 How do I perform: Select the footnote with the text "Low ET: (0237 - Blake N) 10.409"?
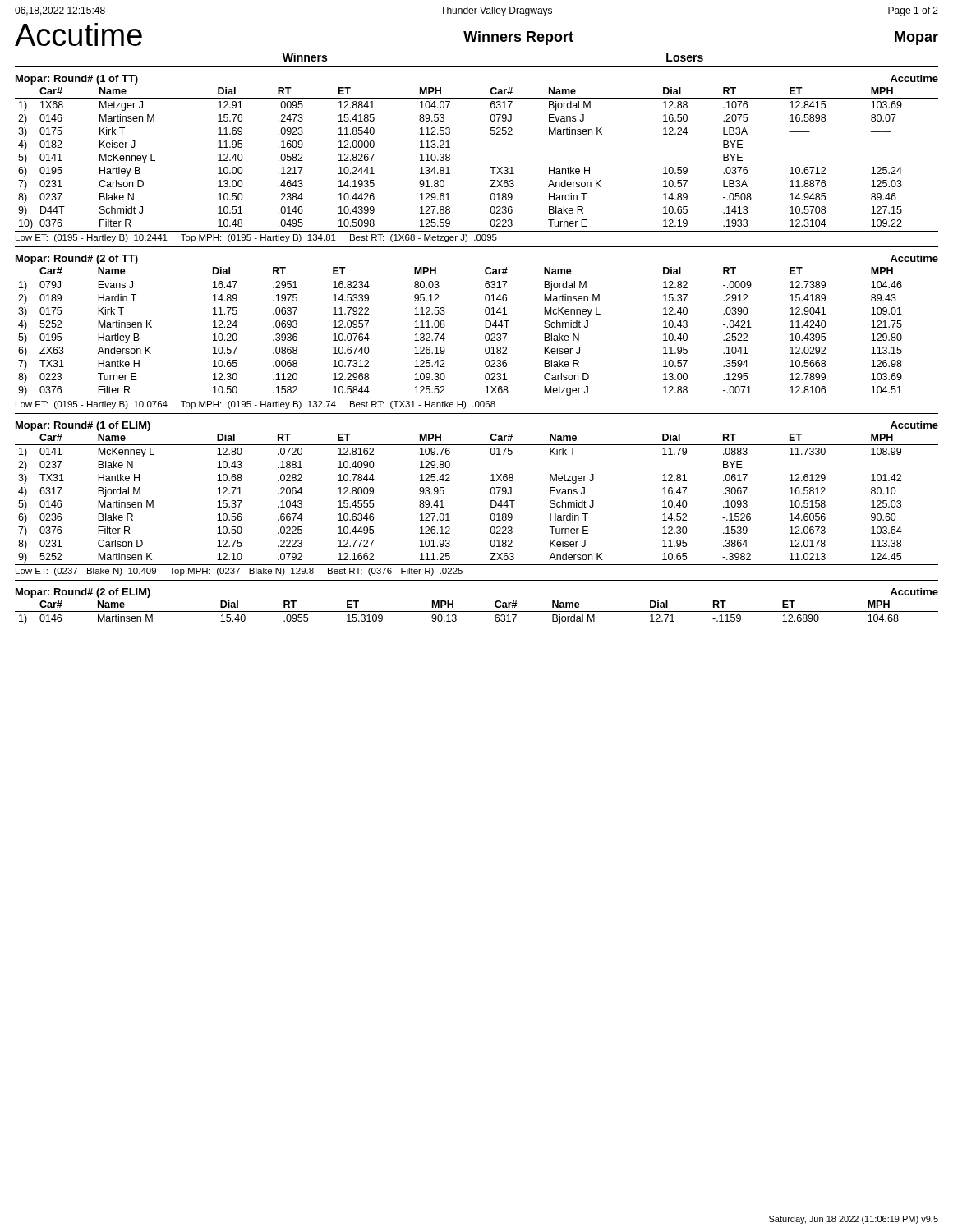[x=239, y=571]
